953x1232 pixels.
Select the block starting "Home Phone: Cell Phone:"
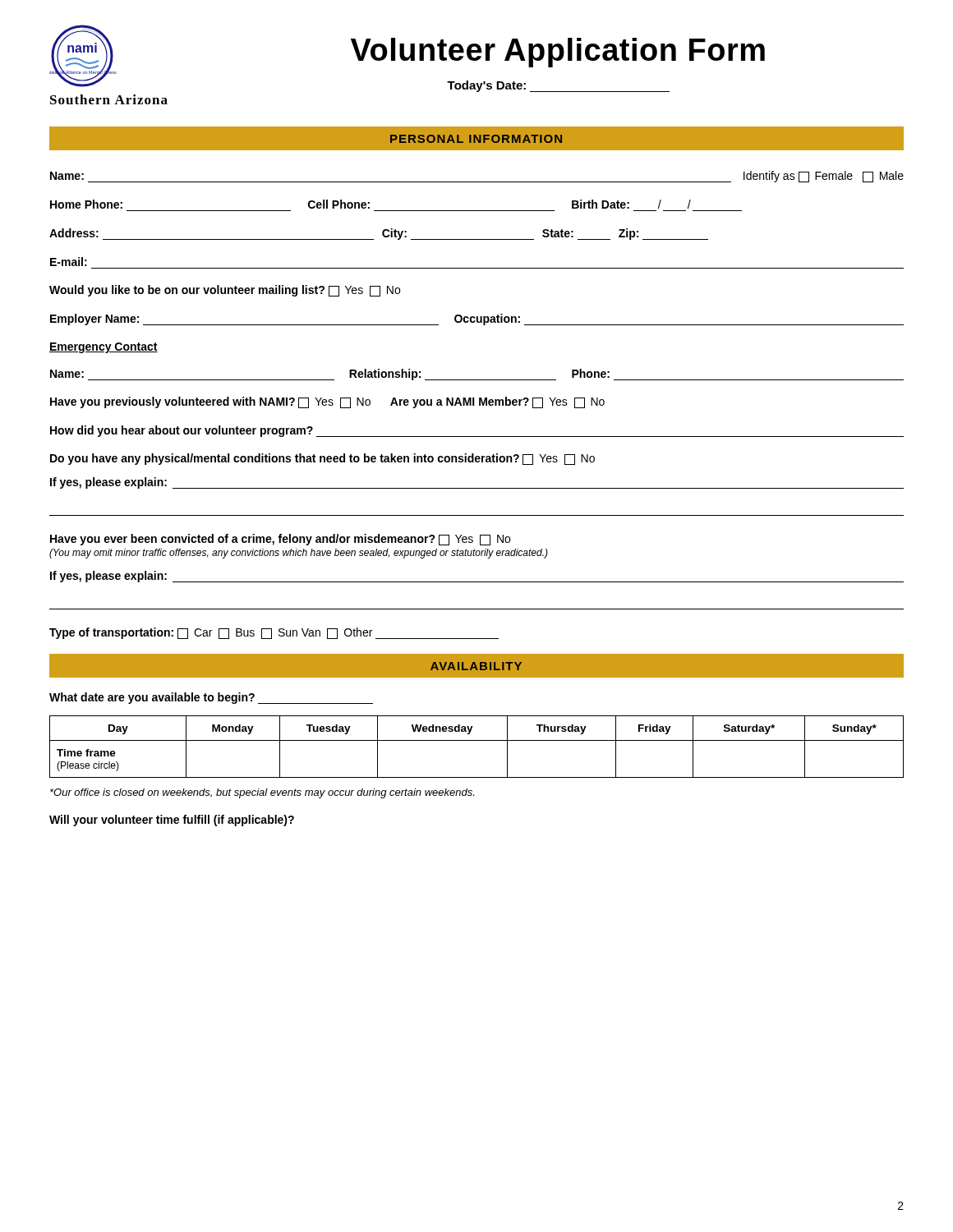point(395,203)
